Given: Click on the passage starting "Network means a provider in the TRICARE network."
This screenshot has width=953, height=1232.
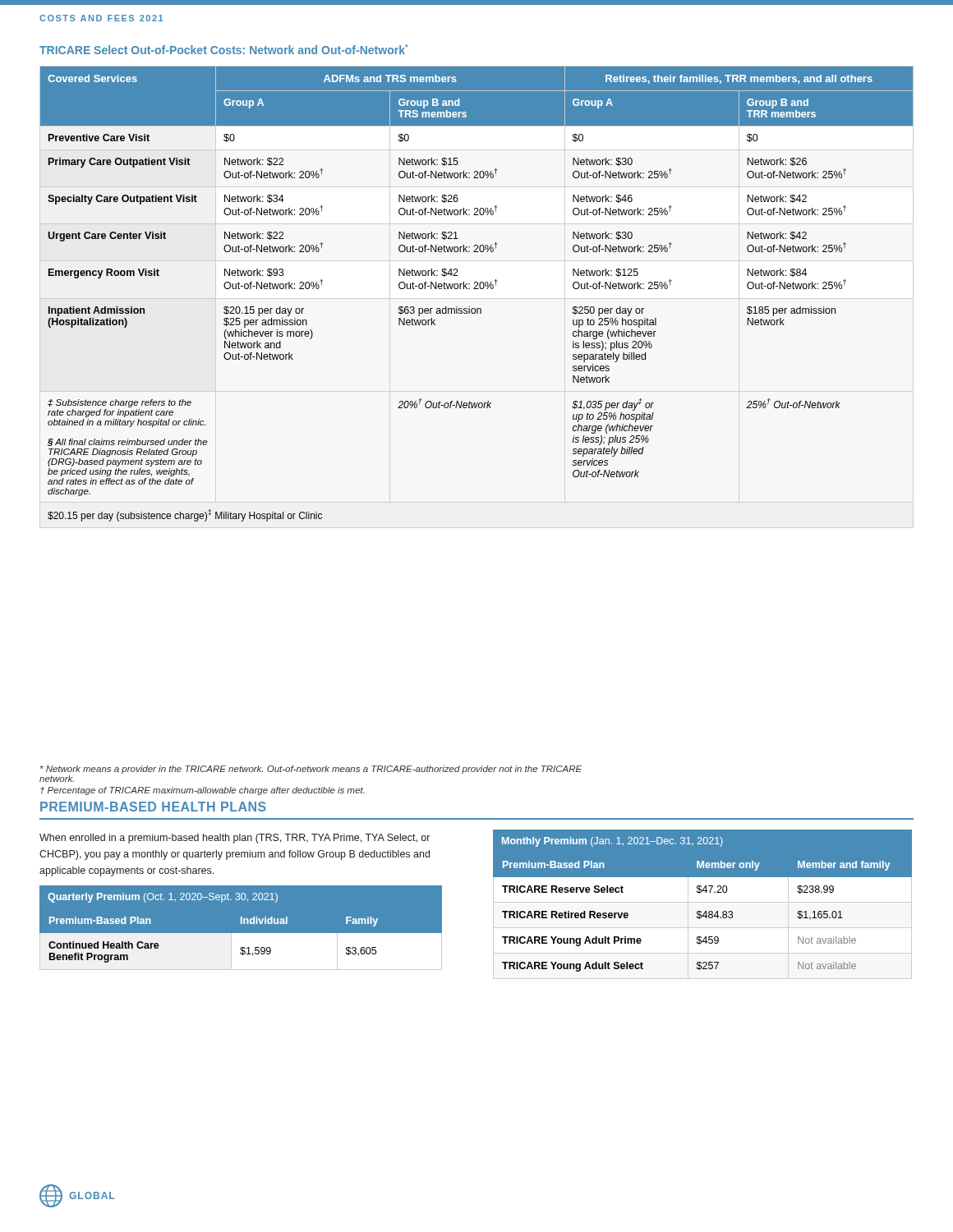Looking at the screenshot, I should point(327,779).
